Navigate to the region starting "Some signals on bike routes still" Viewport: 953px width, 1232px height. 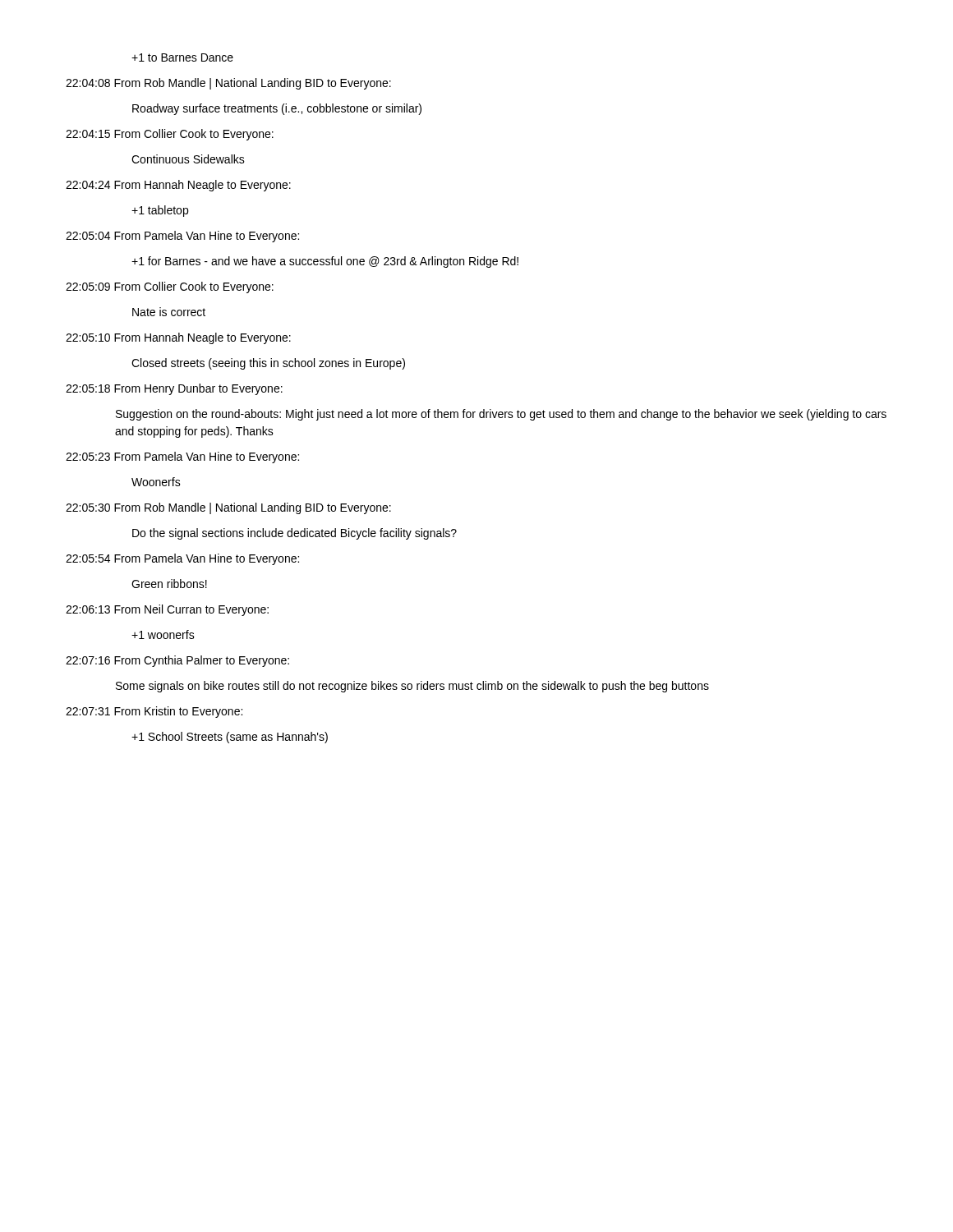(x=412, y=686)
